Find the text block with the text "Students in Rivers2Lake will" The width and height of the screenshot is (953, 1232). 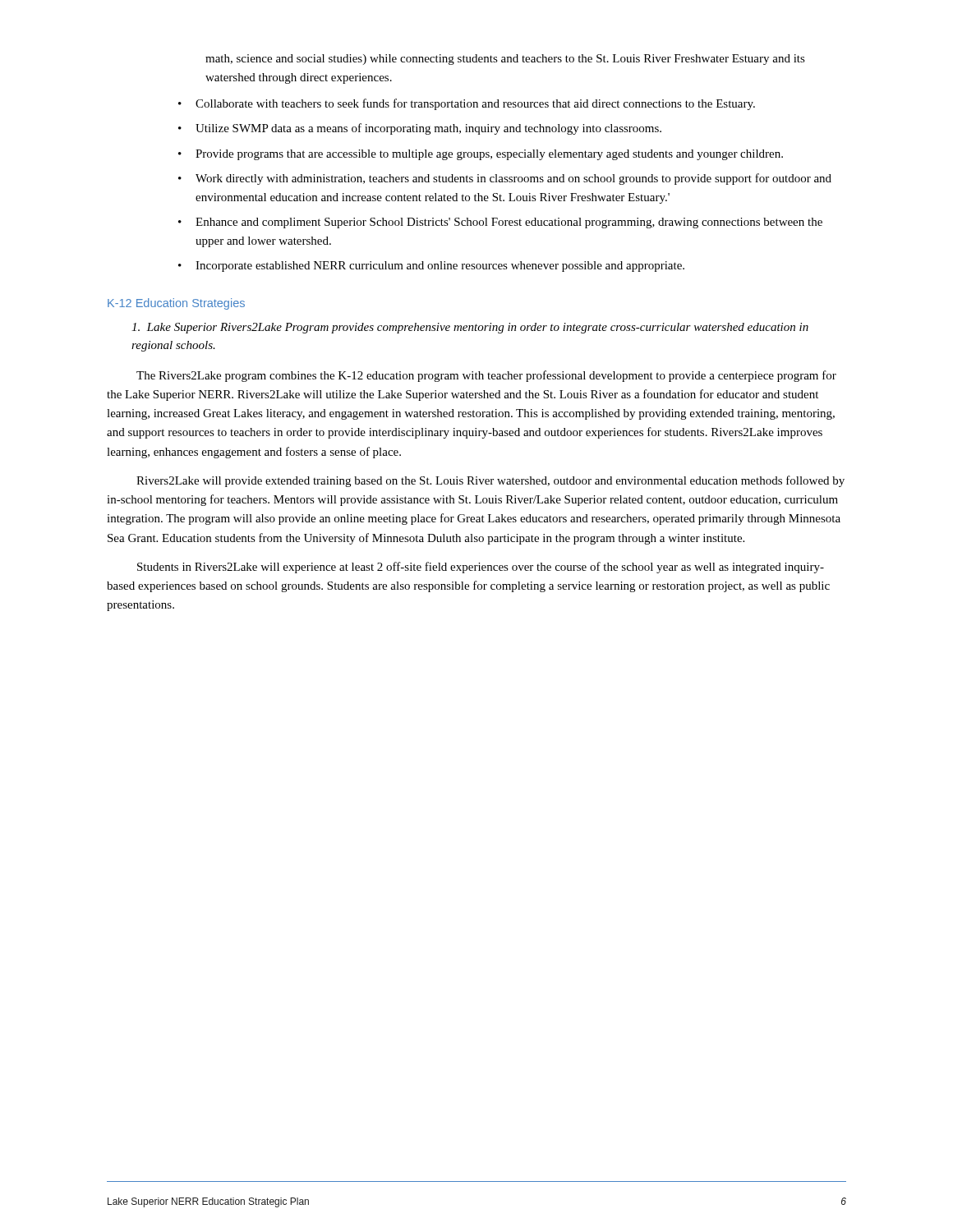pos(468,586)
